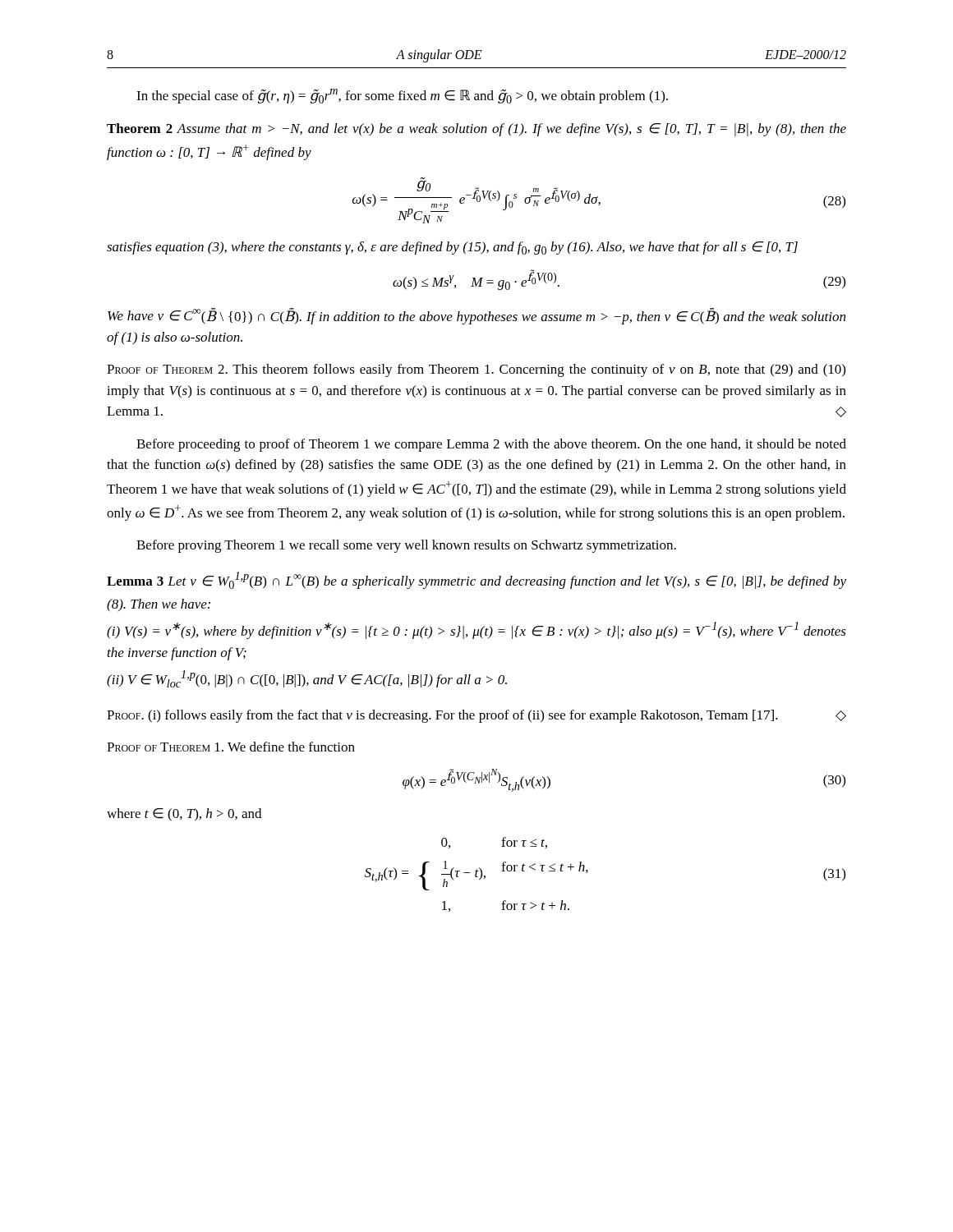Where is the passage that starts "In the special case of g̃(r, η)"?
The height and width of the screenshot is (1232, 953).
[x=476, y=95]
